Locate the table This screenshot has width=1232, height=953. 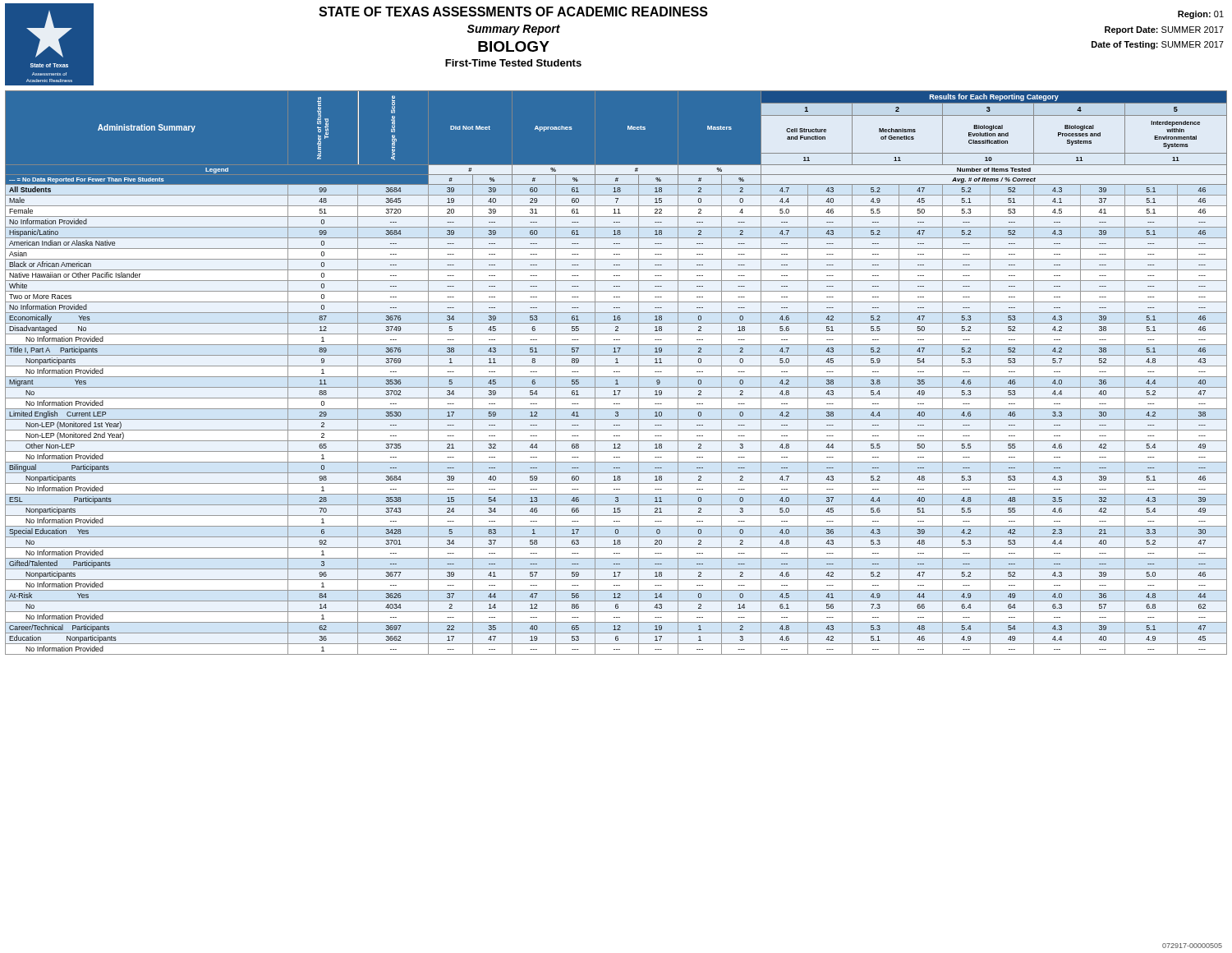[x=616, y=373]
